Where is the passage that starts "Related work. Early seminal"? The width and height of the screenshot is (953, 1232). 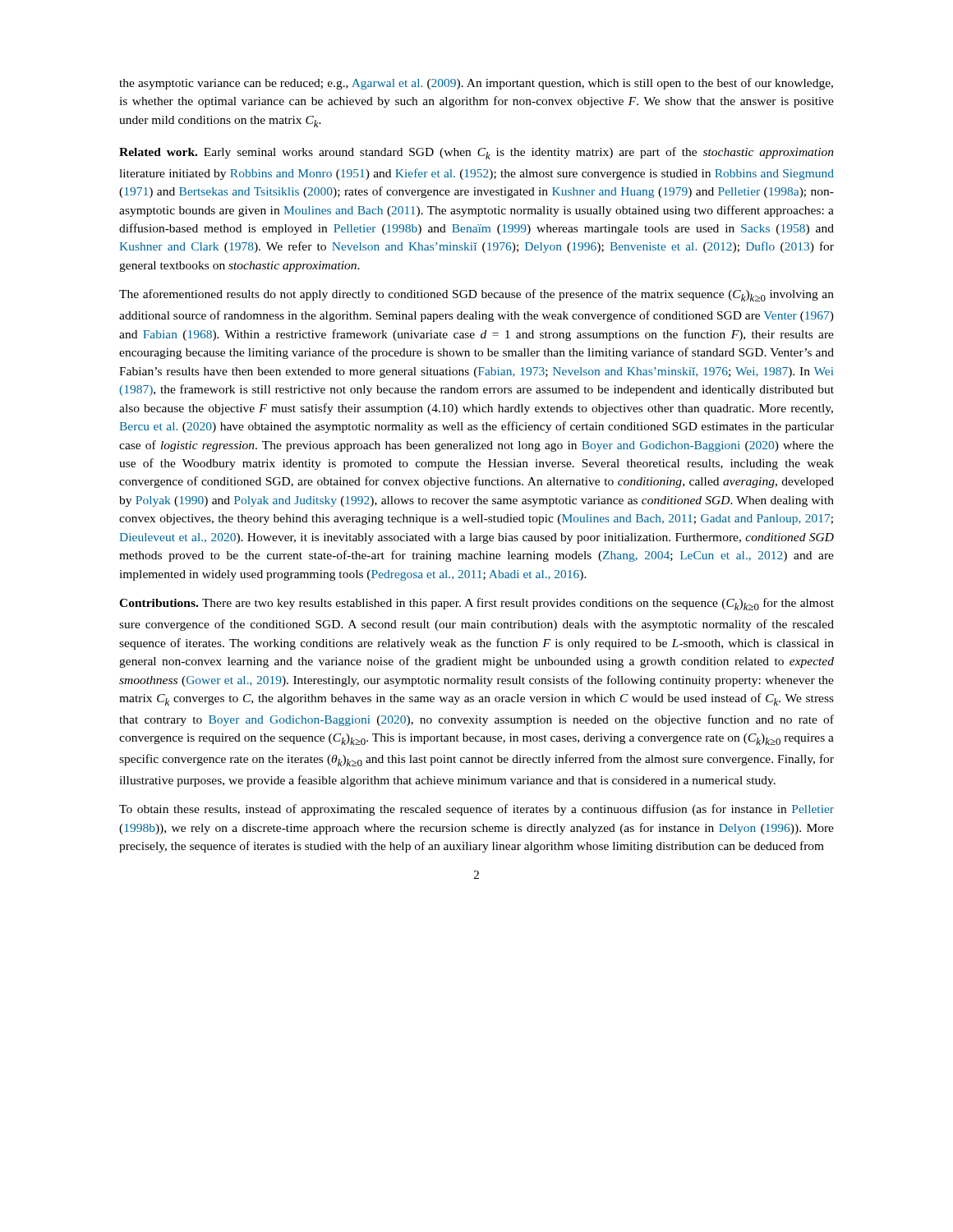point(476,209)
